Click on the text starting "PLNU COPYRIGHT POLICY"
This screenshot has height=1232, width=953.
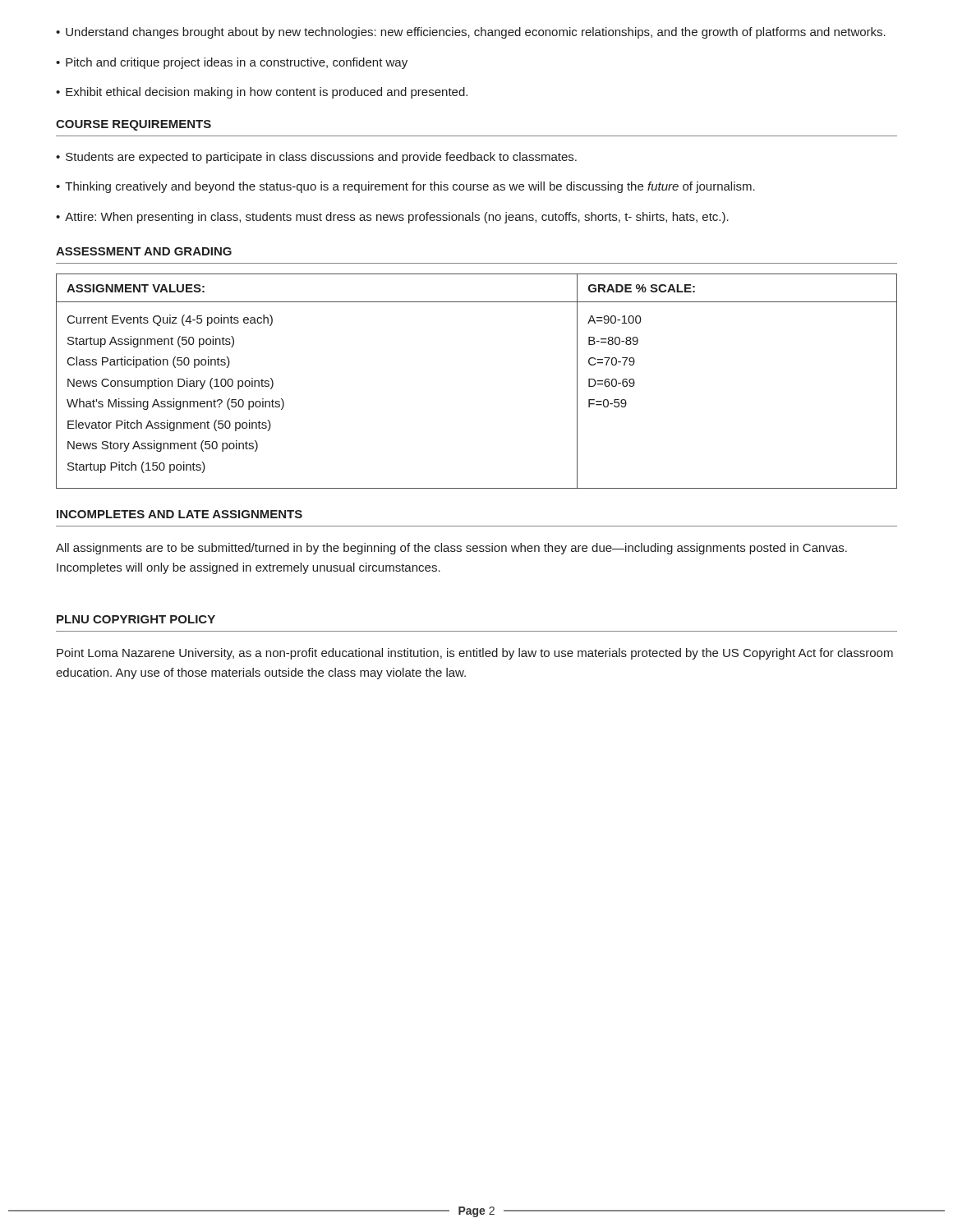(136, 619)
